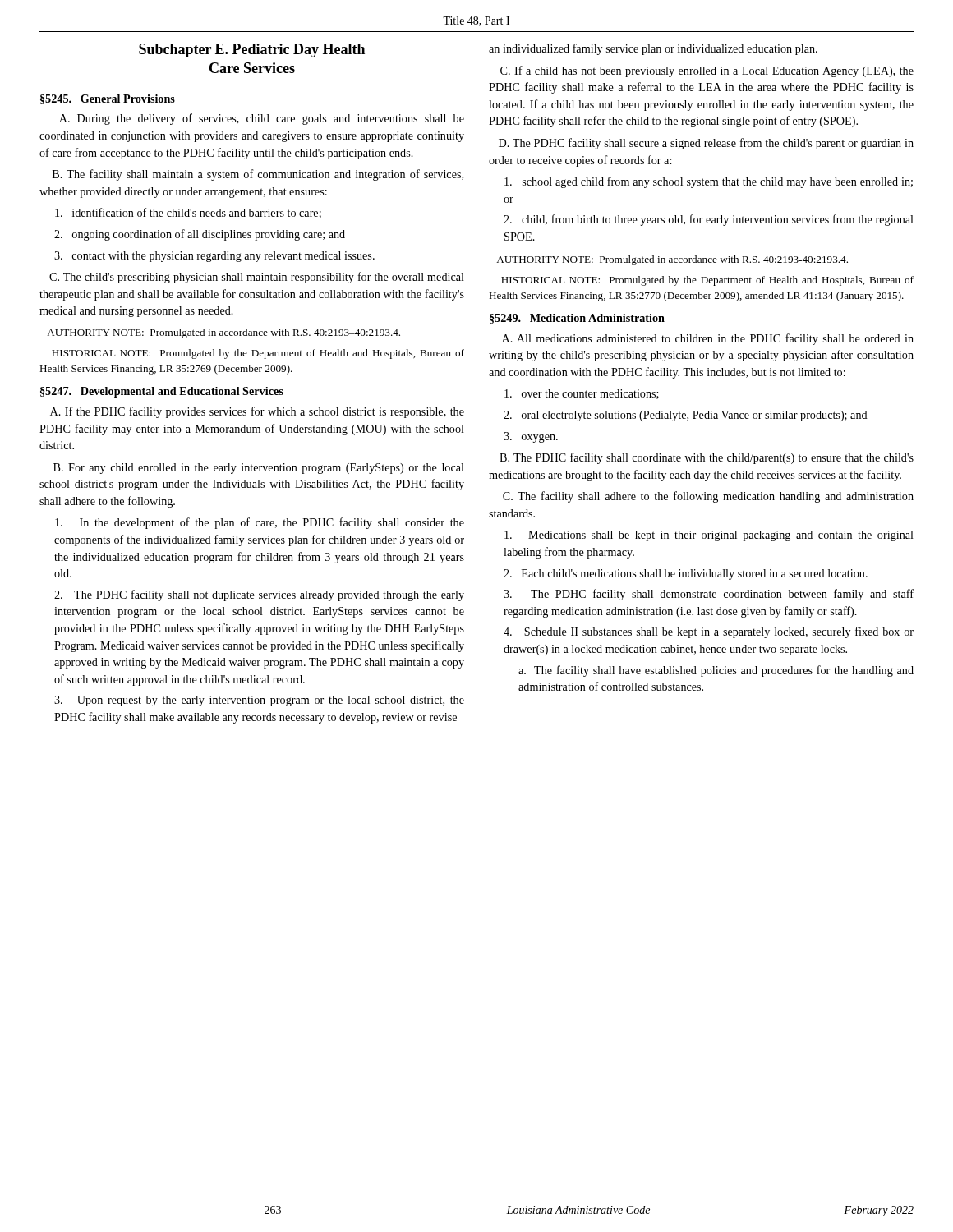The height and width of the screenshot is (1232, 953).
Task: Locate the region starting "2. child, from birth"
Action: point(709,228)
